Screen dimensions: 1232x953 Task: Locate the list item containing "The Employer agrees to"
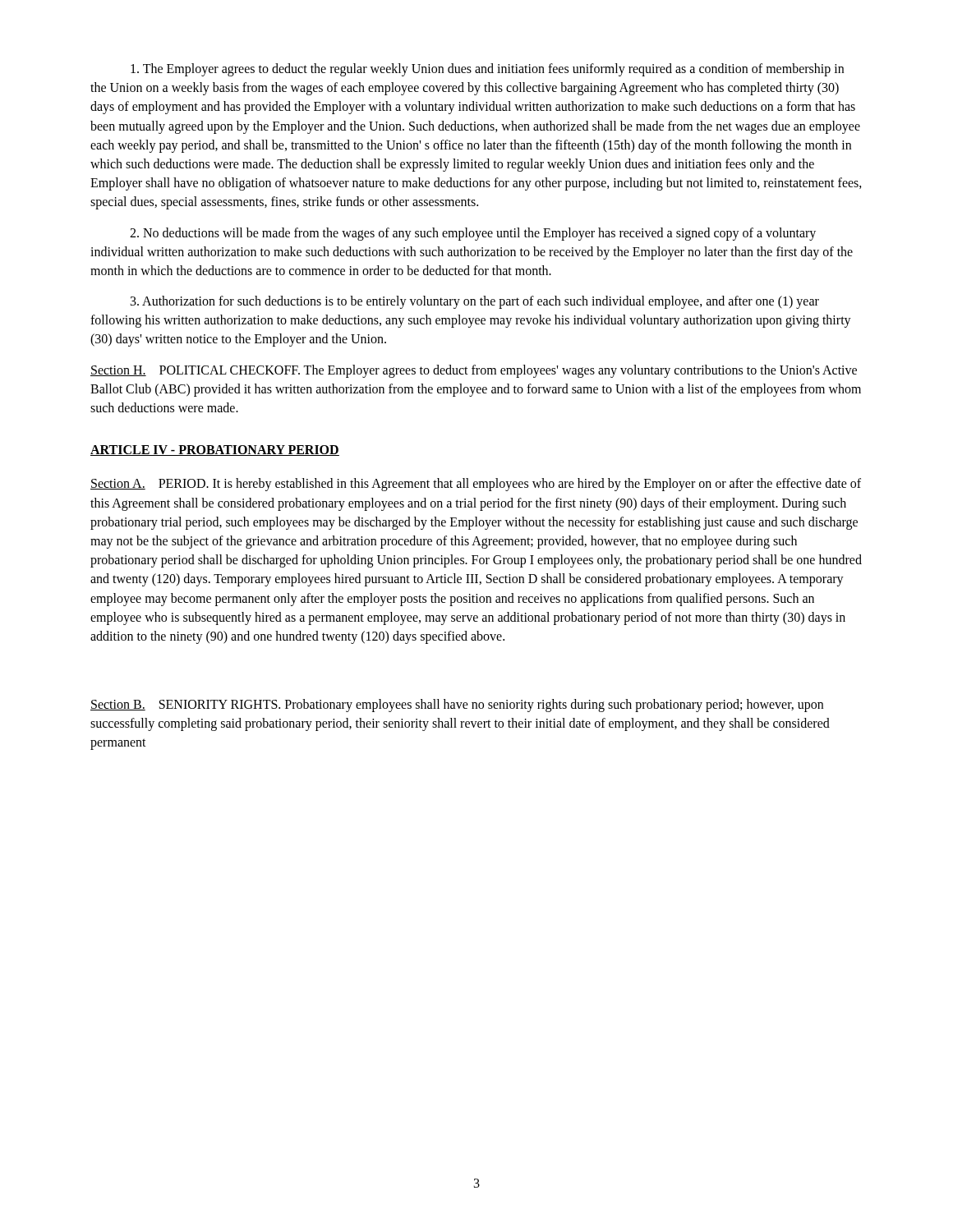476,135
